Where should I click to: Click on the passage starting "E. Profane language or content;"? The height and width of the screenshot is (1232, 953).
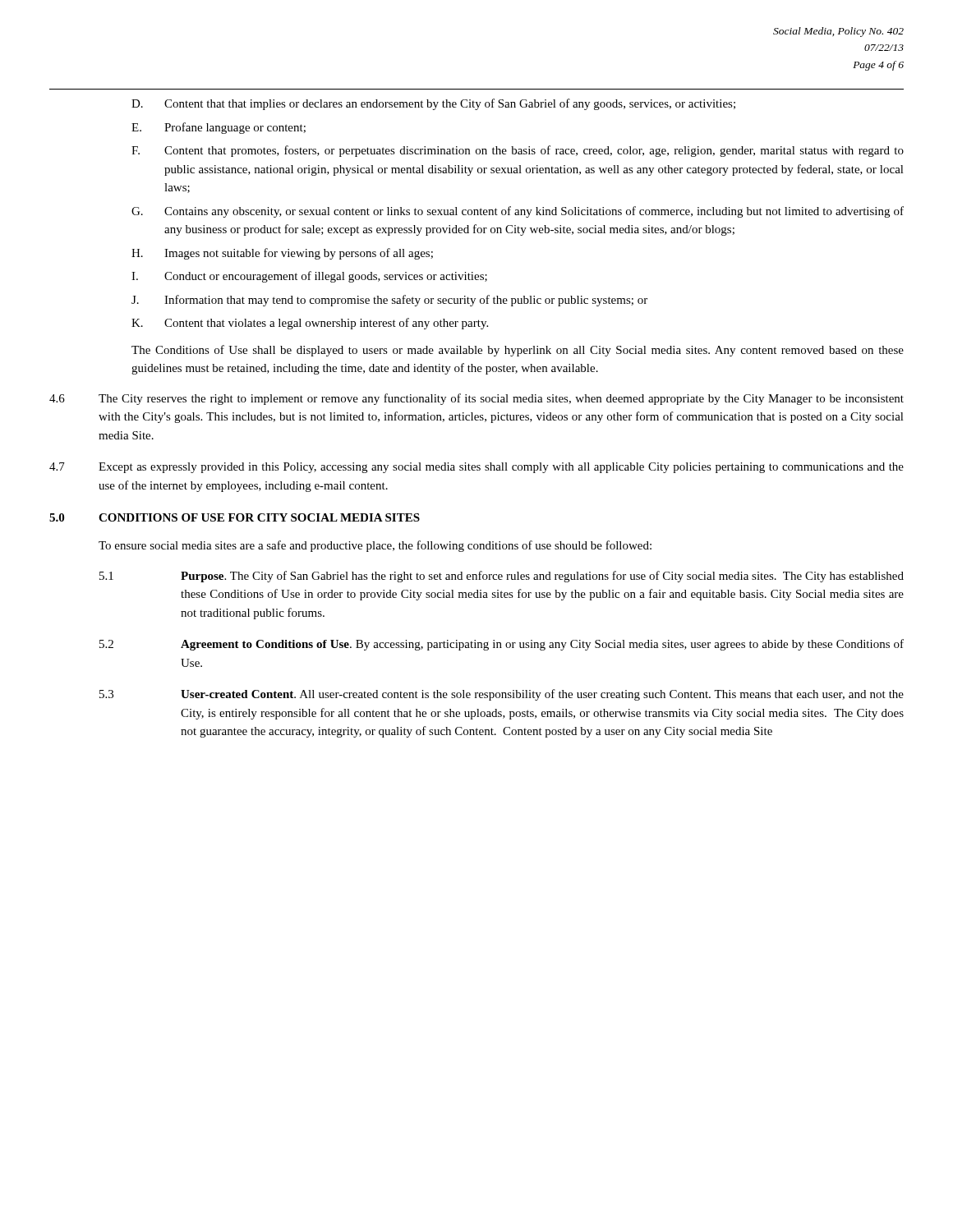219,128
